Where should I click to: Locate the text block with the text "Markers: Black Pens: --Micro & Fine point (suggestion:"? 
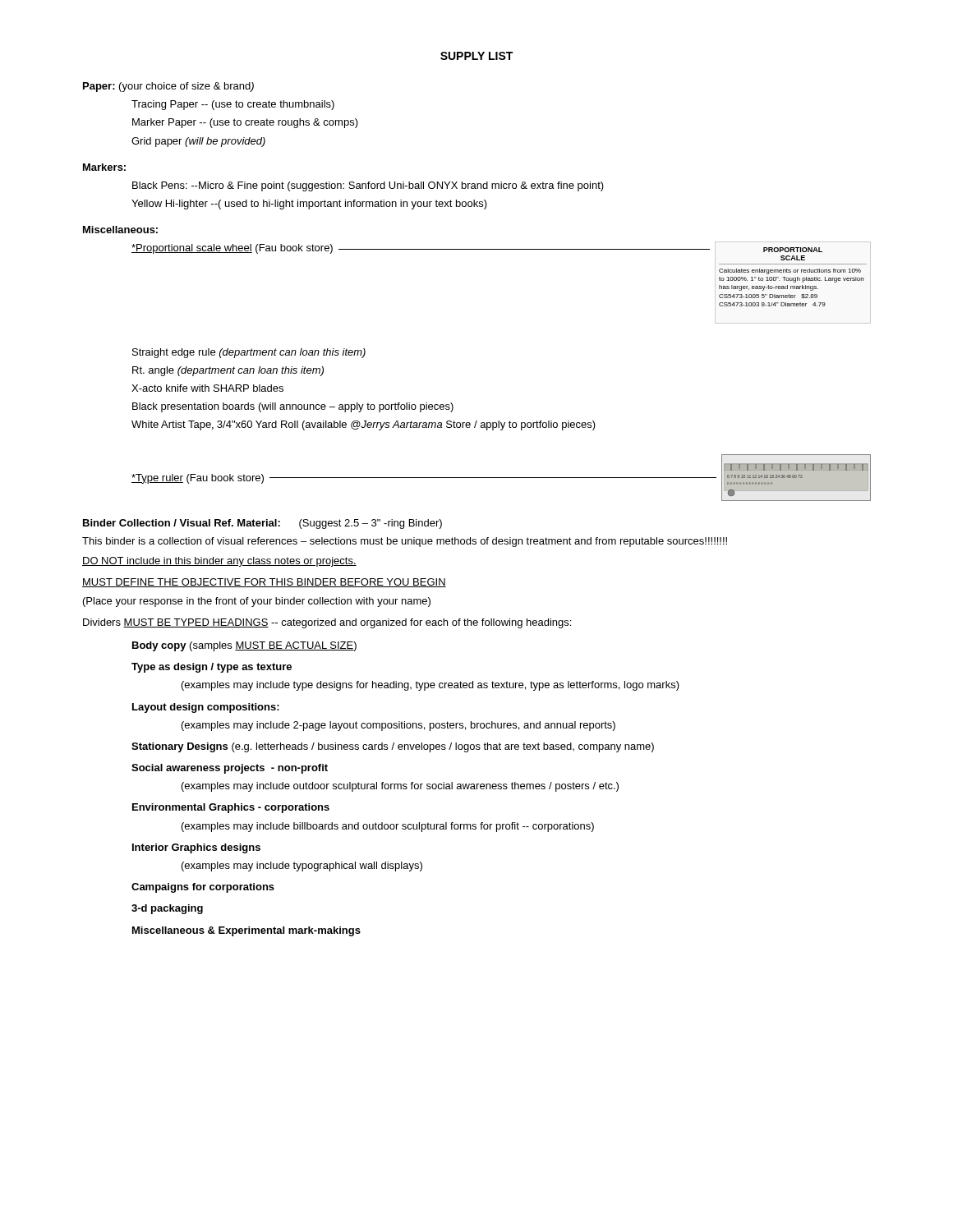click(x=476, y=186)
